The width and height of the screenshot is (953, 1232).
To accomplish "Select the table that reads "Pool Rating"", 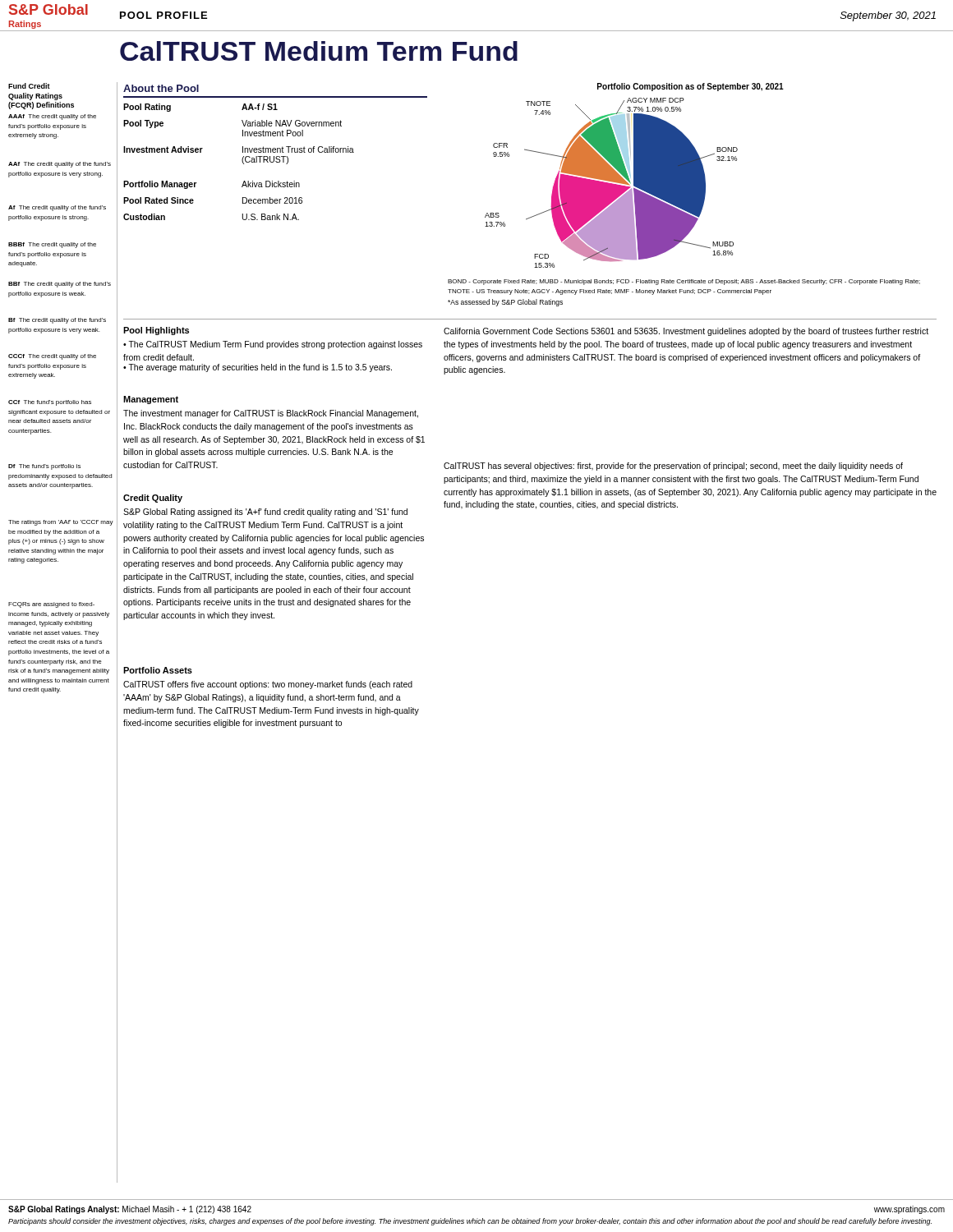I will click(x=275, y=162).
